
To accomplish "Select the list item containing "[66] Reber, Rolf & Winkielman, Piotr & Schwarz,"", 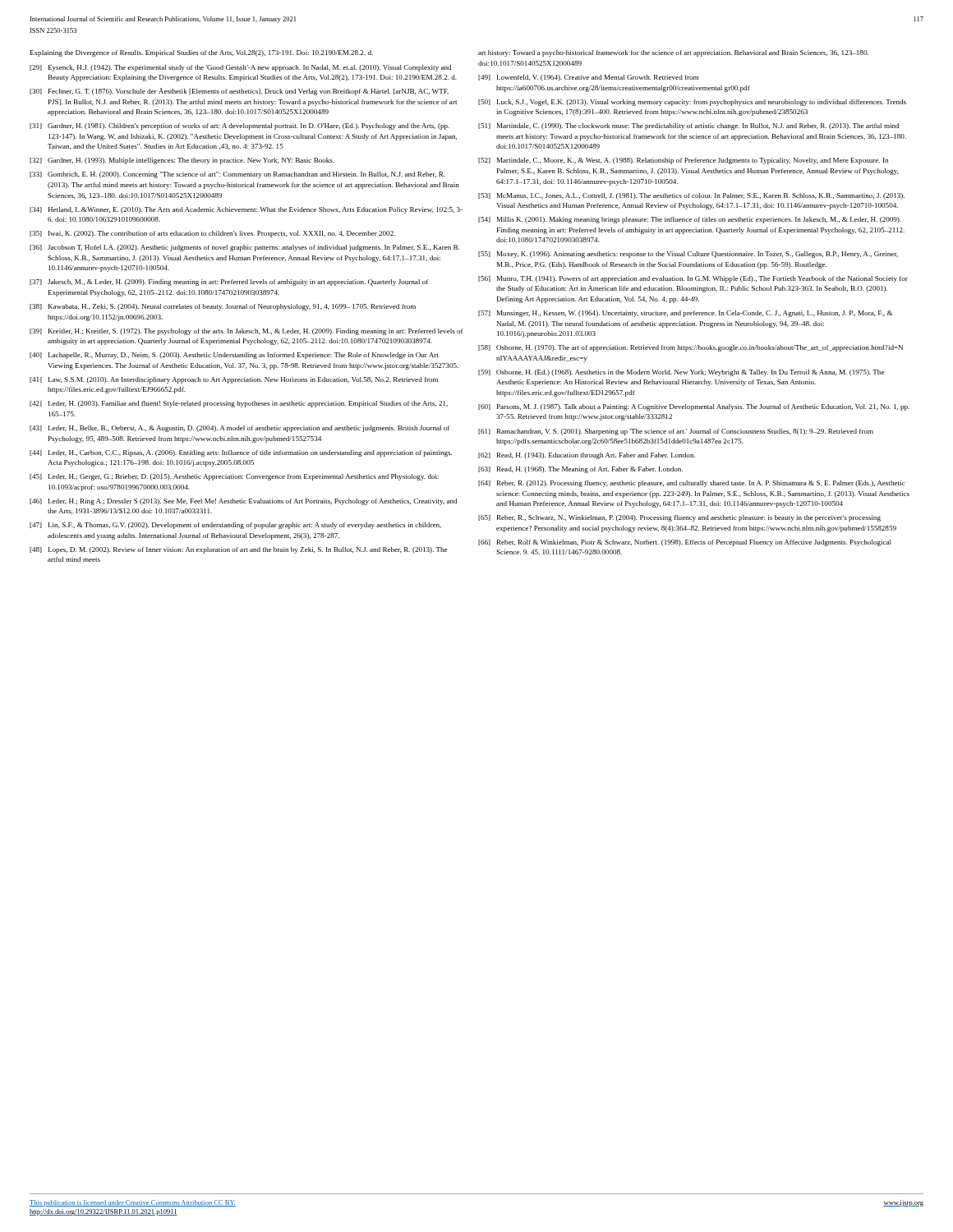I will click(695, 547).
